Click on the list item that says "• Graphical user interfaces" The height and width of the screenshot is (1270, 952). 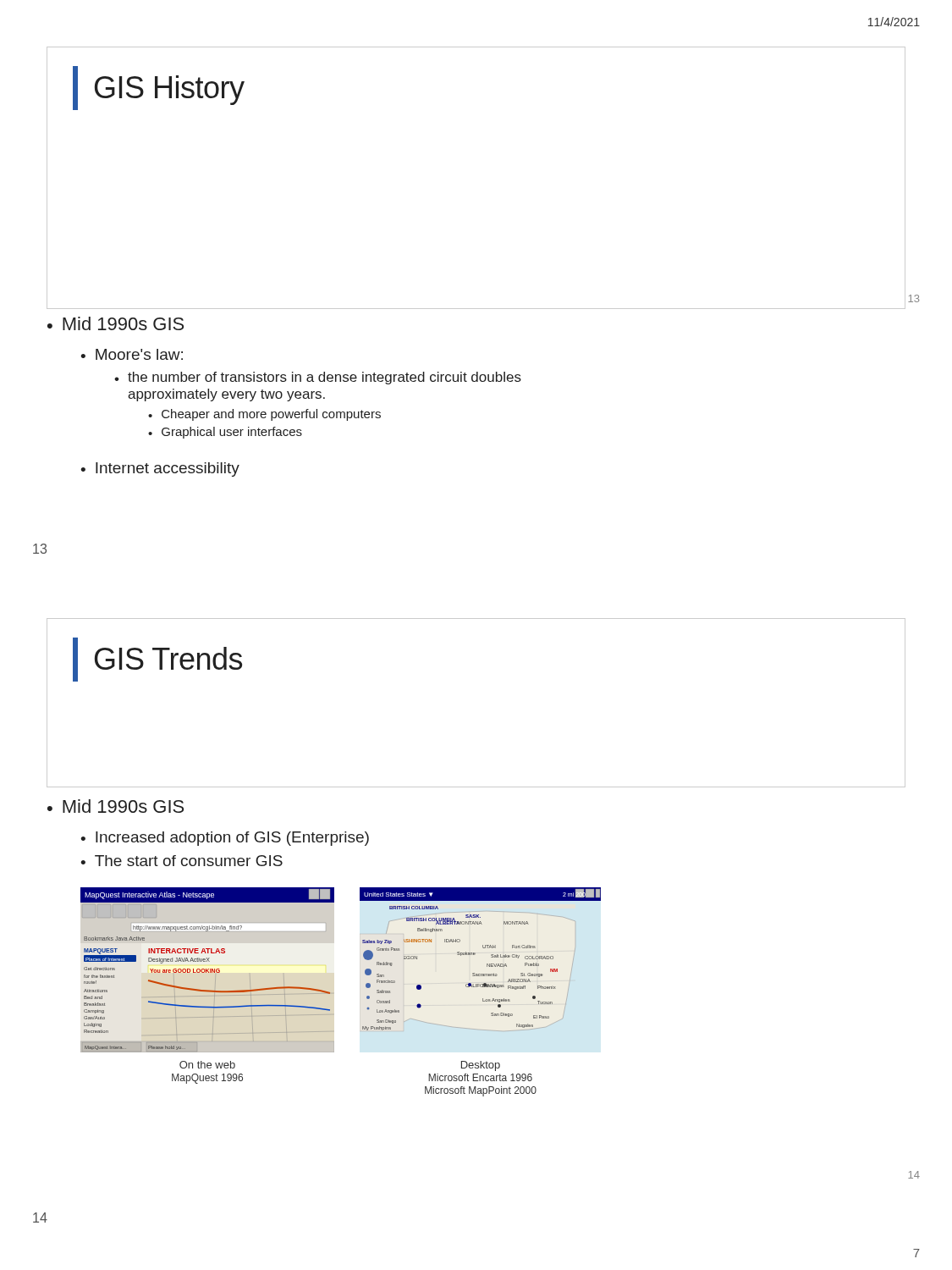(225, 432)
